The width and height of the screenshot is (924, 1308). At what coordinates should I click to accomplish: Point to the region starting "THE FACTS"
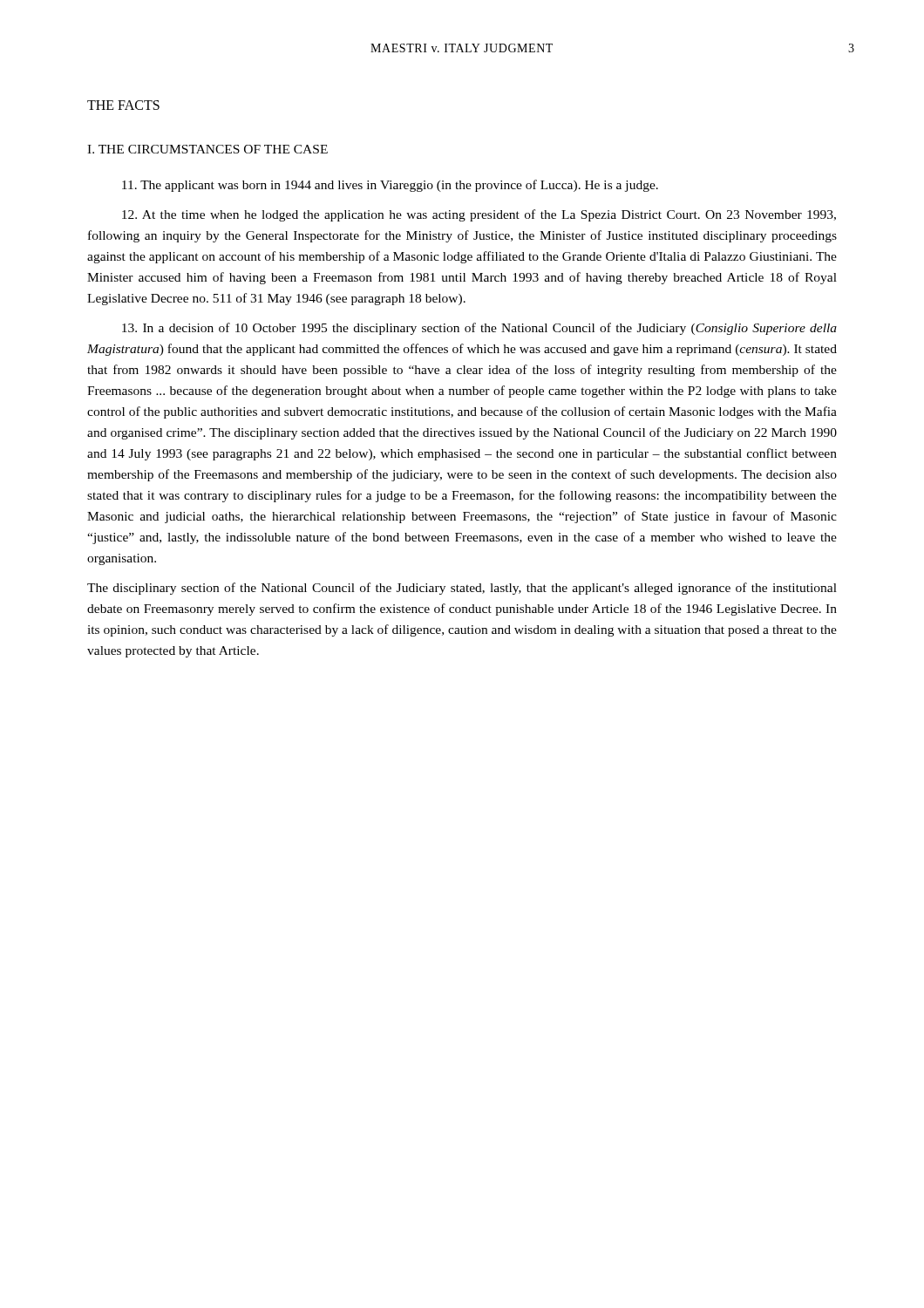(124, 105)
